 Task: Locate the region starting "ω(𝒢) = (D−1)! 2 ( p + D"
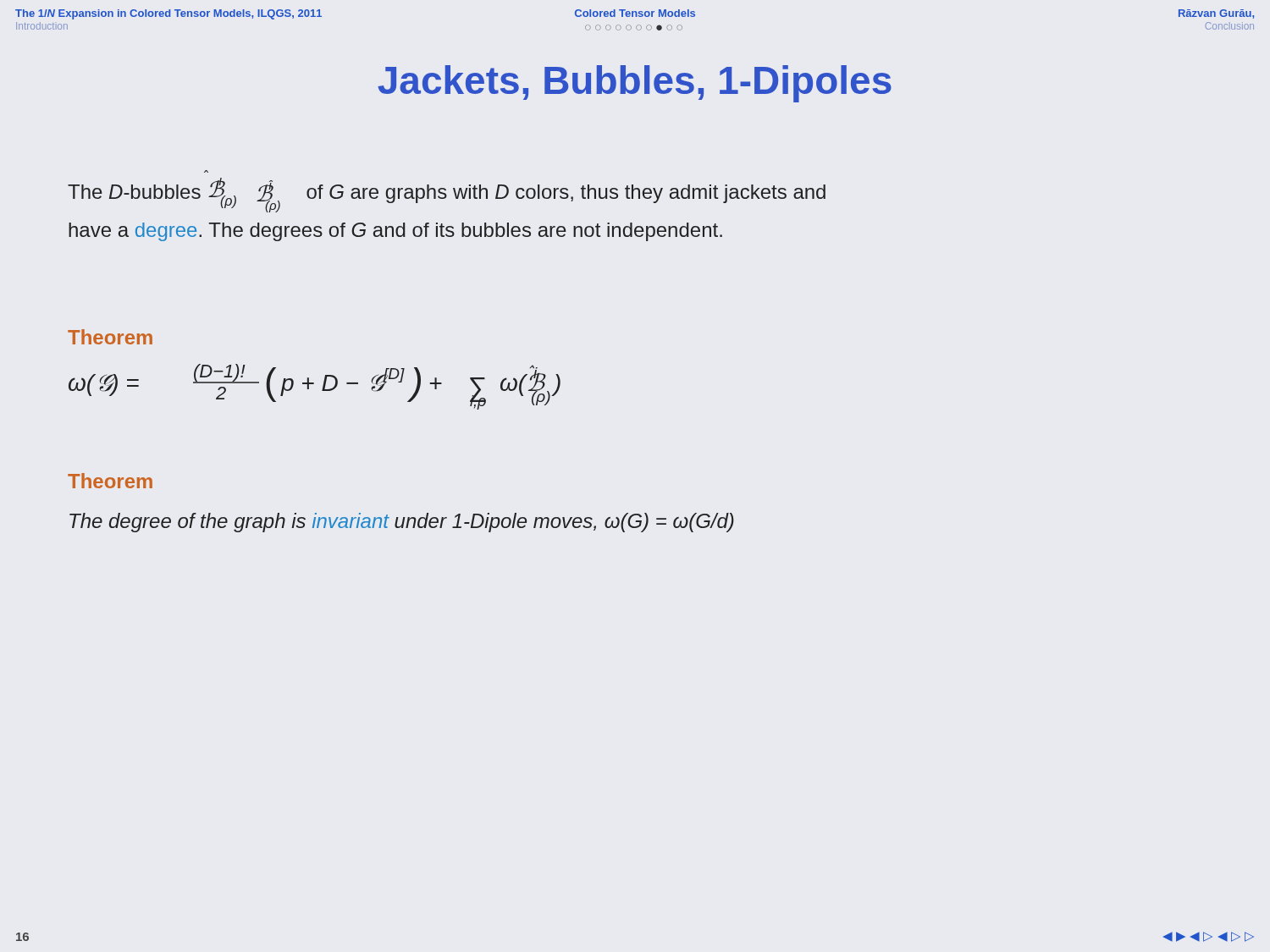(x=356, y=382)
